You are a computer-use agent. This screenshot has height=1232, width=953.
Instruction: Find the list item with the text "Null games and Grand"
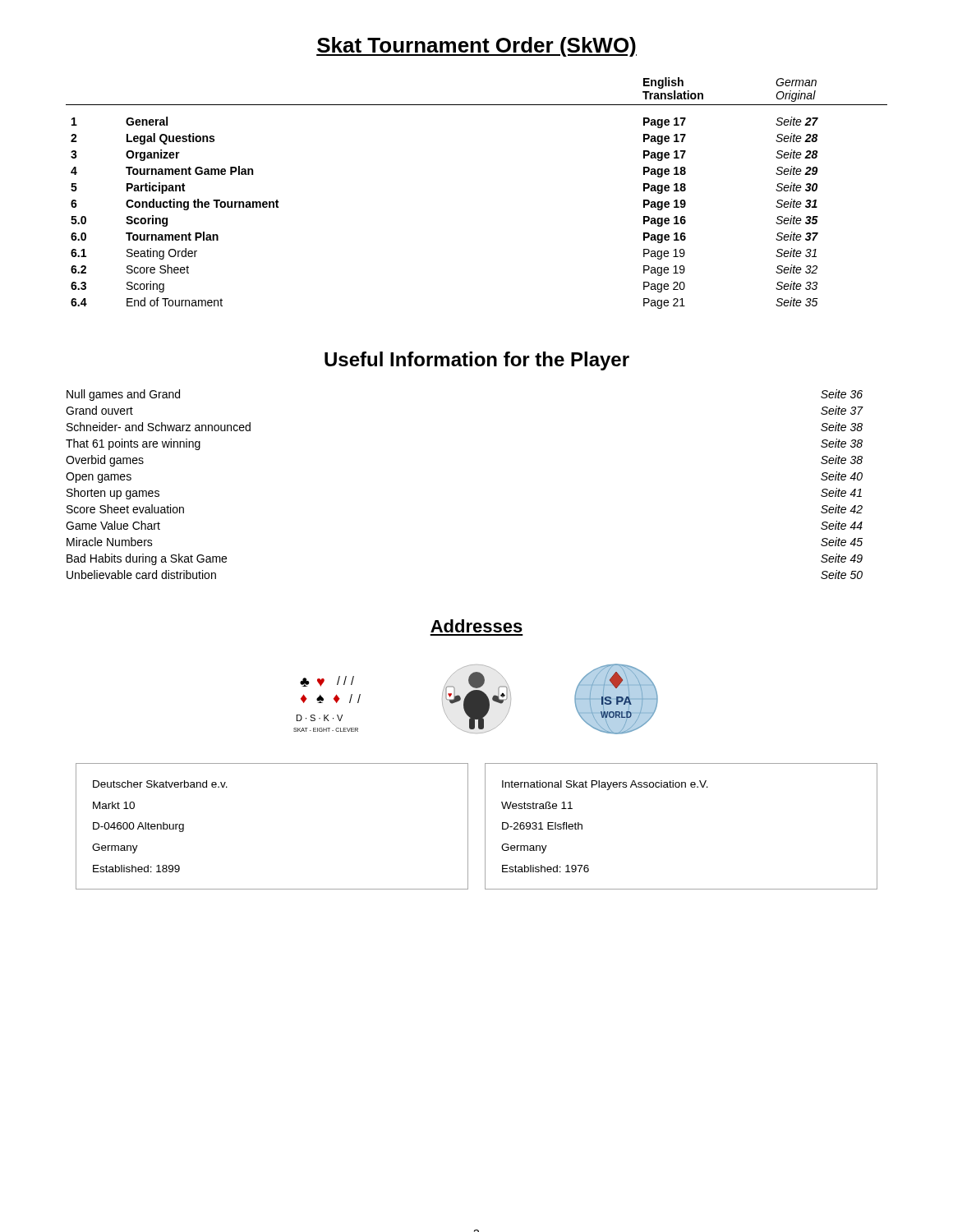(117, 395)
